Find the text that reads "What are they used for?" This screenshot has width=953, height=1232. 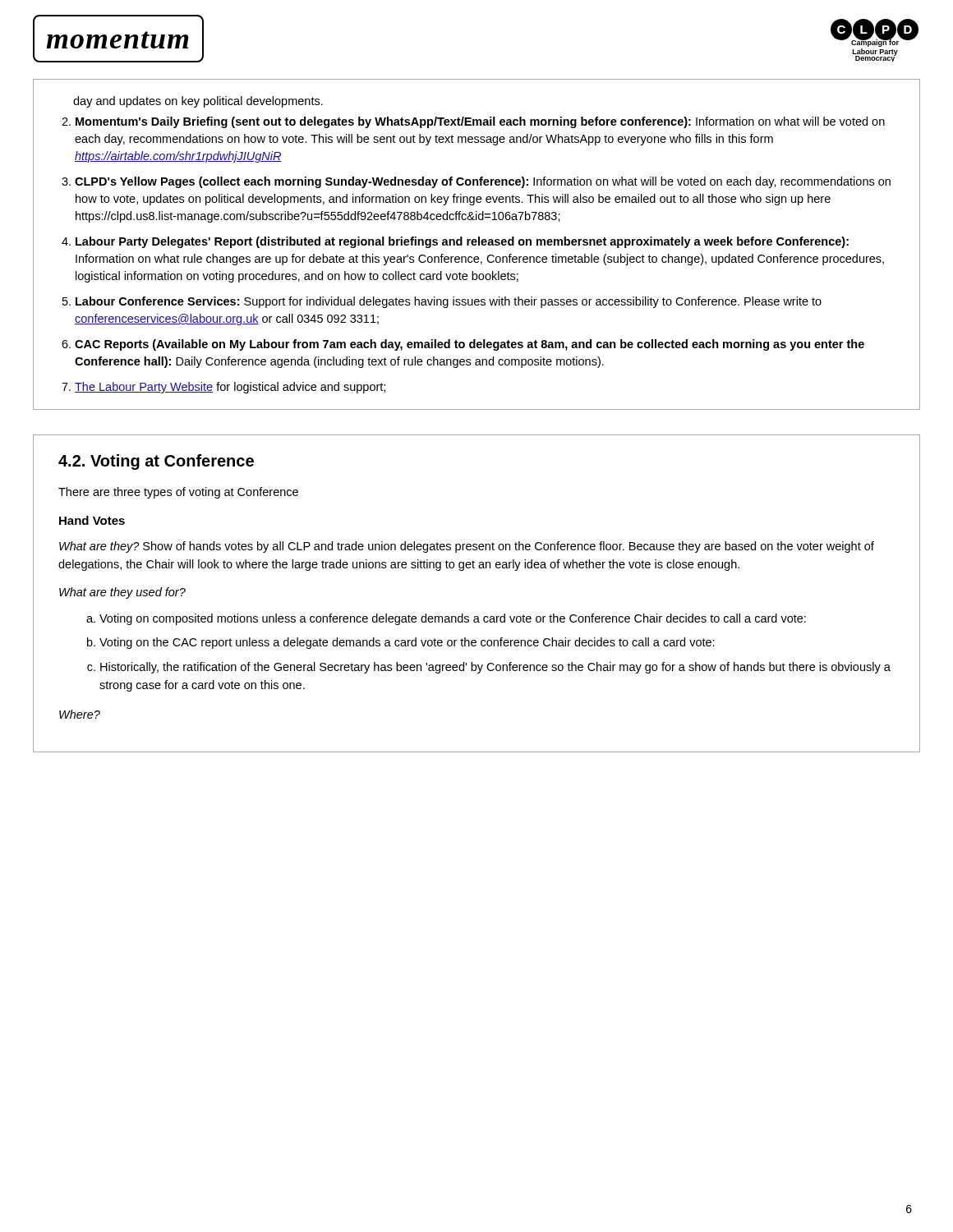(122, 593)
